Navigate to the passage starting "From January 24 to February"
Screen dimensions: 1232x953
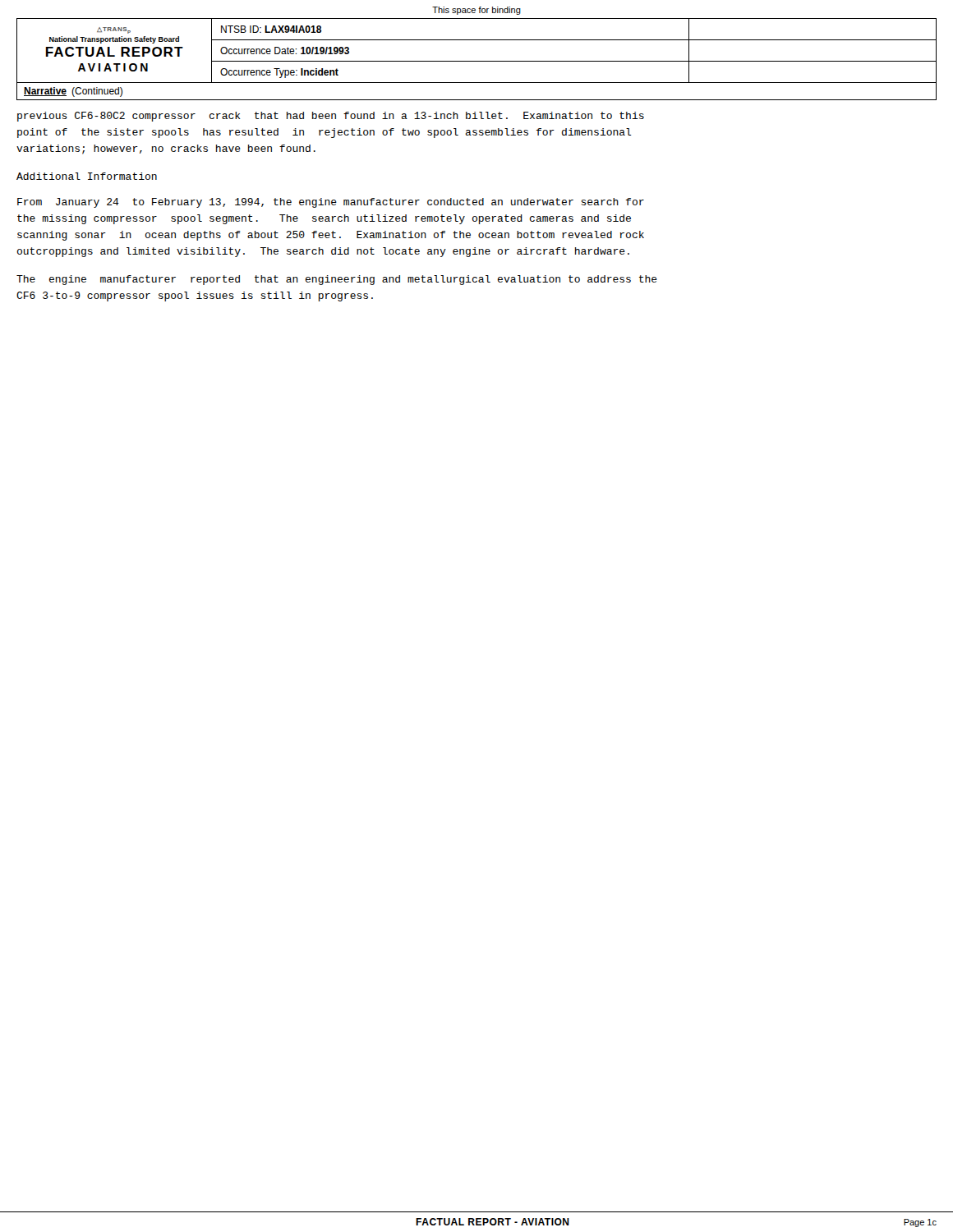[x=330, y=227]
